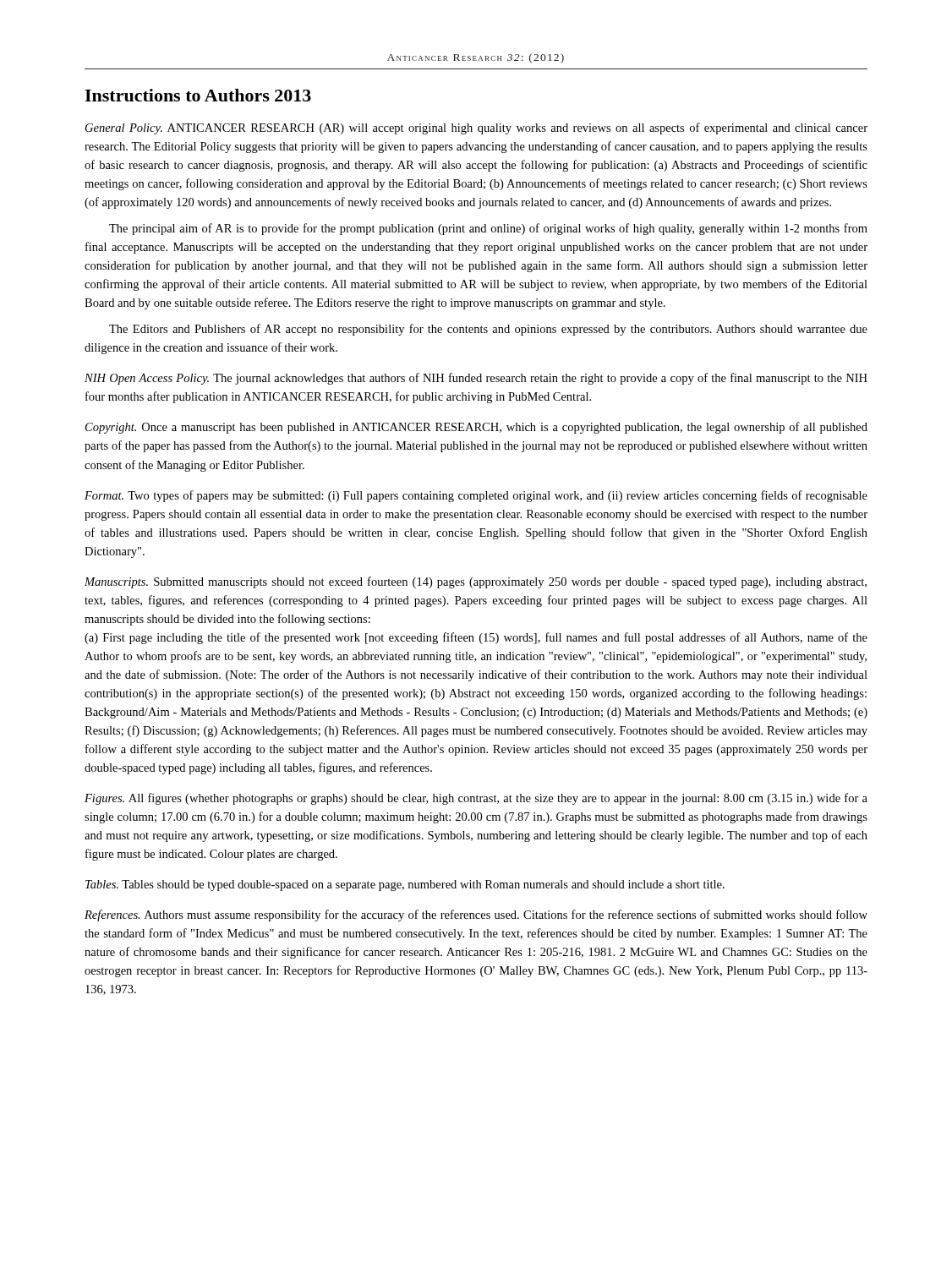Screen dimensions: 1268x952
Task: Select the text block starting "Figures. All figures"
Action: [476, 826]
